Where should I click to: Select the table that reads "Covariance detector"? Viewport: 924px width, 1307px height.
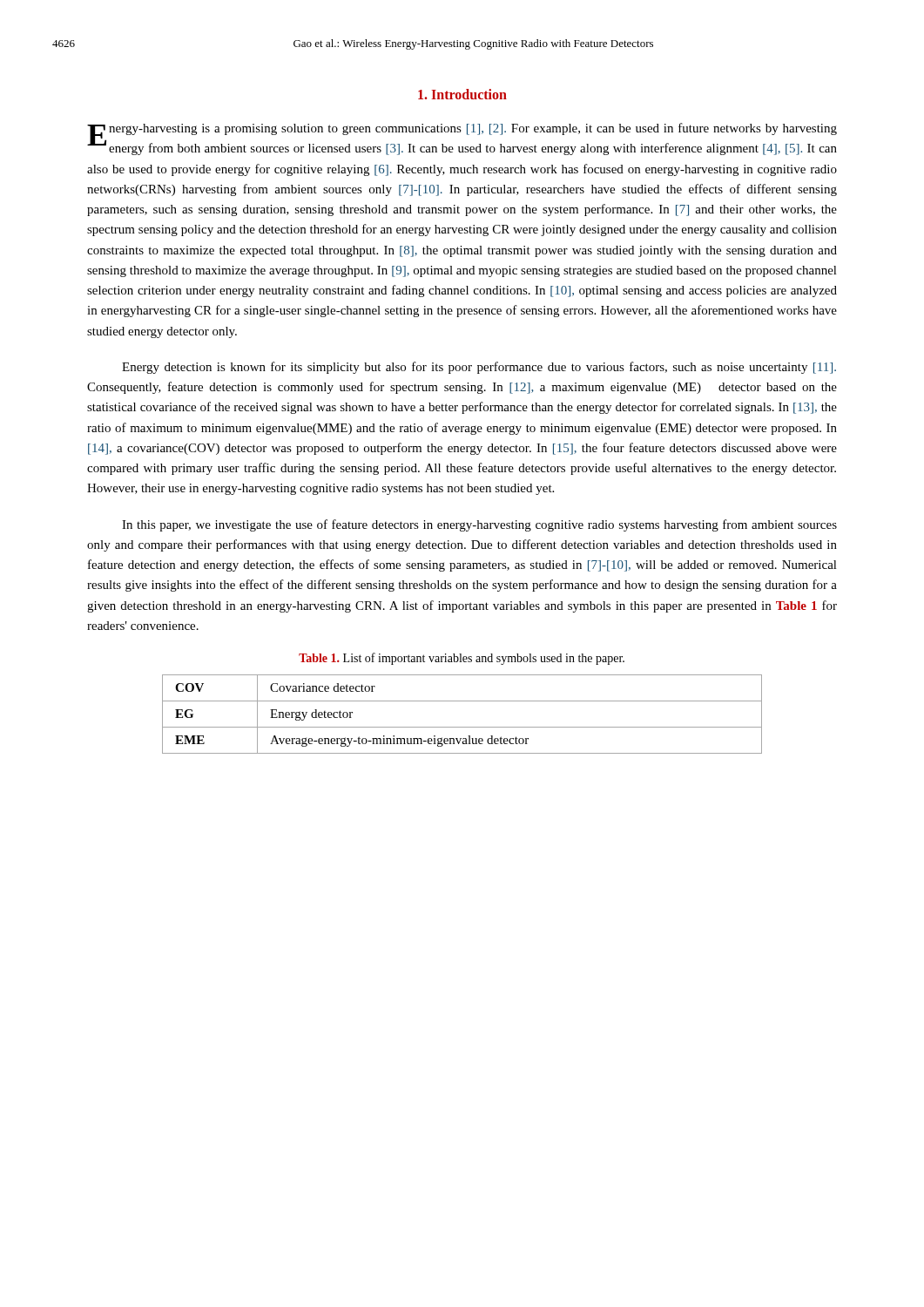(x=462, y=714)
